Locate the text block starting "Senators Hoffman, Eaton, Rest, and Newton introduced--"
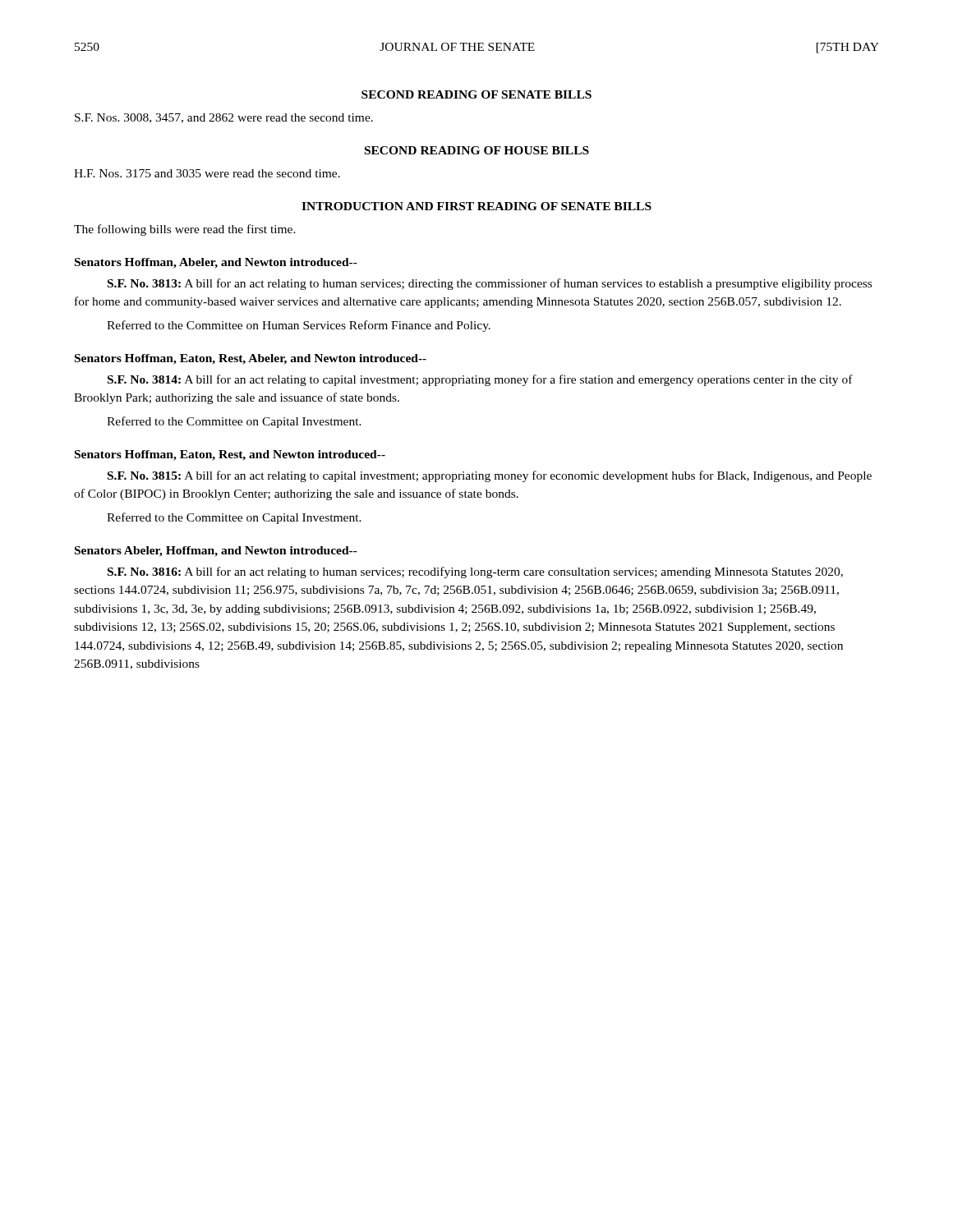Viewport: 953px width, 1232px height. [x=230, y=454]
